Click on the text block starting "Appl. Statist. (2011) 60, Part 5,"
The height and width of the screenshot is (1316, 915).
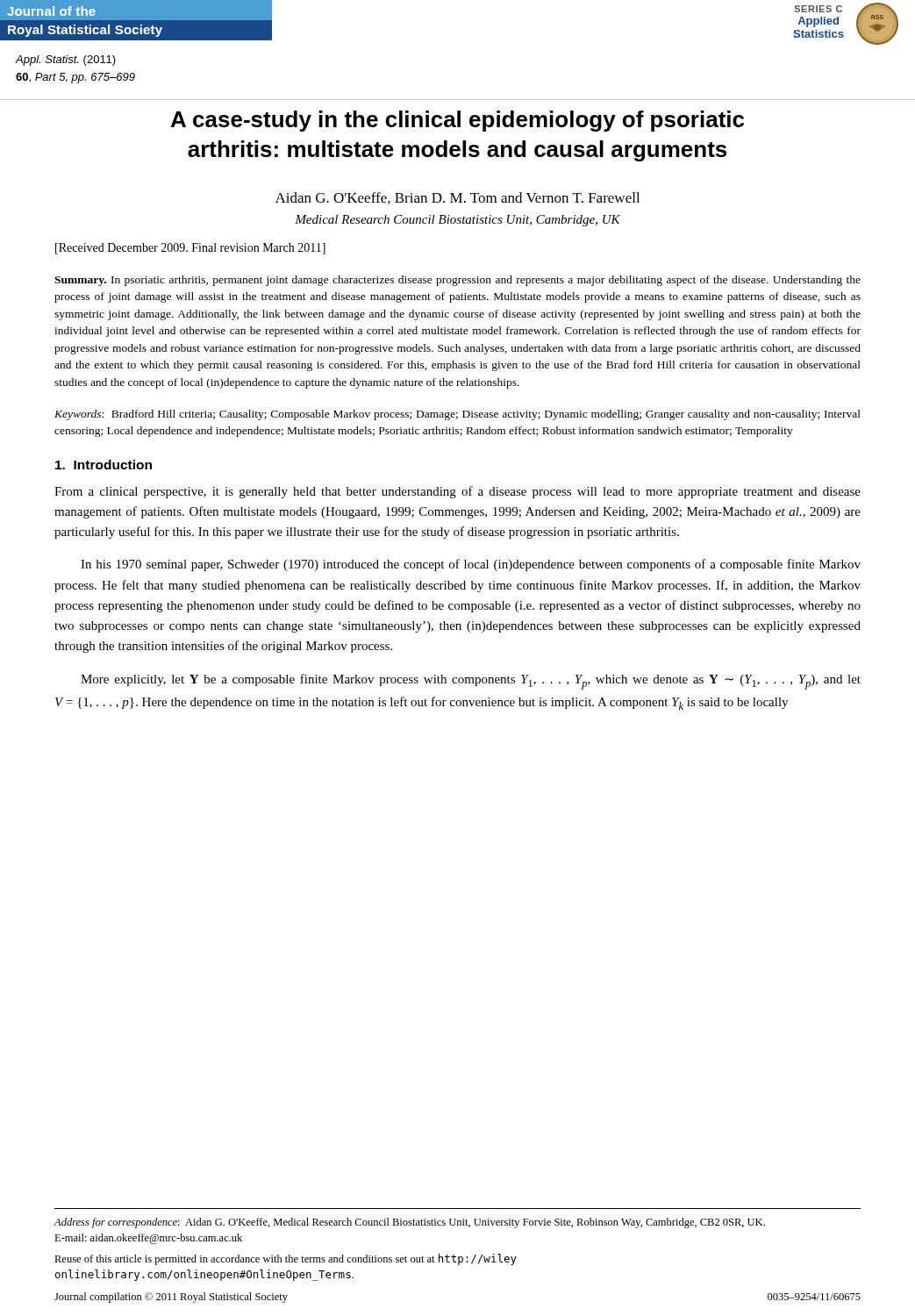point(75,68)
